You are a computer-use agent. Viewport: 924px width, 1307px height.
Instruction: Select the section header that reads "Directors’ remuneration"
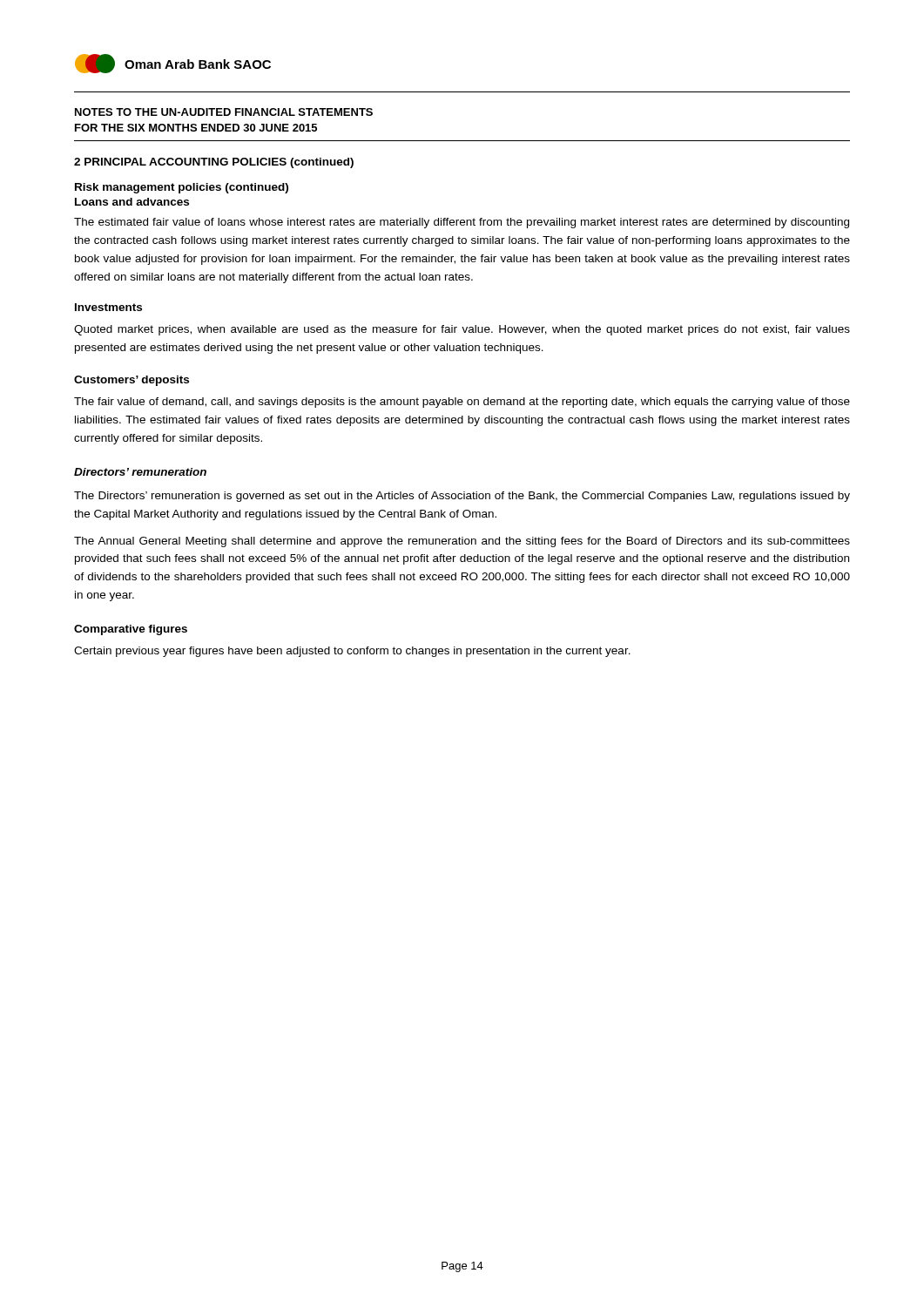[140, 472]
